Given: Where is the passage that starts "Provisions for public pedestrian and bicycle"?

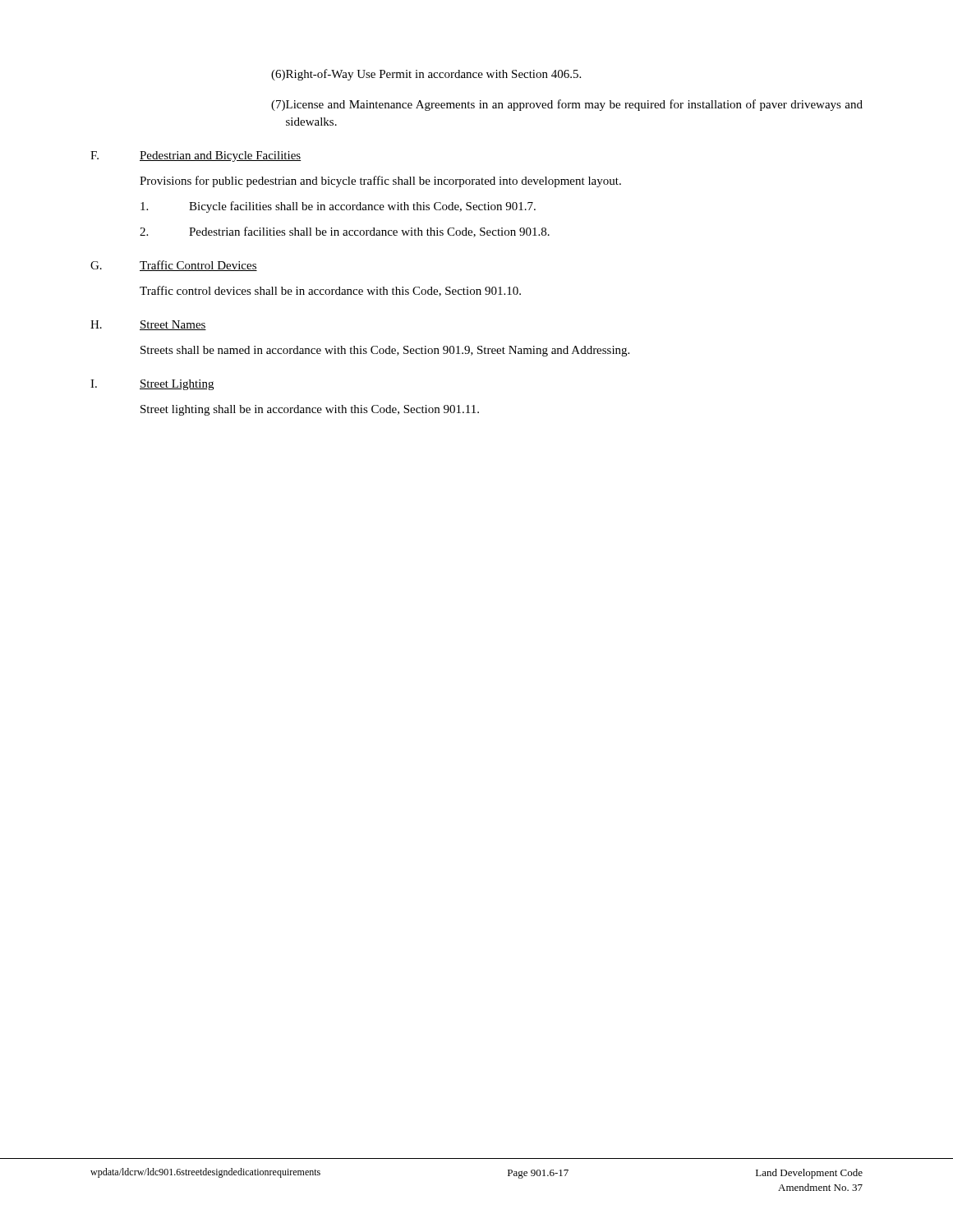Looking at the screenshot, I should point(381,181).
